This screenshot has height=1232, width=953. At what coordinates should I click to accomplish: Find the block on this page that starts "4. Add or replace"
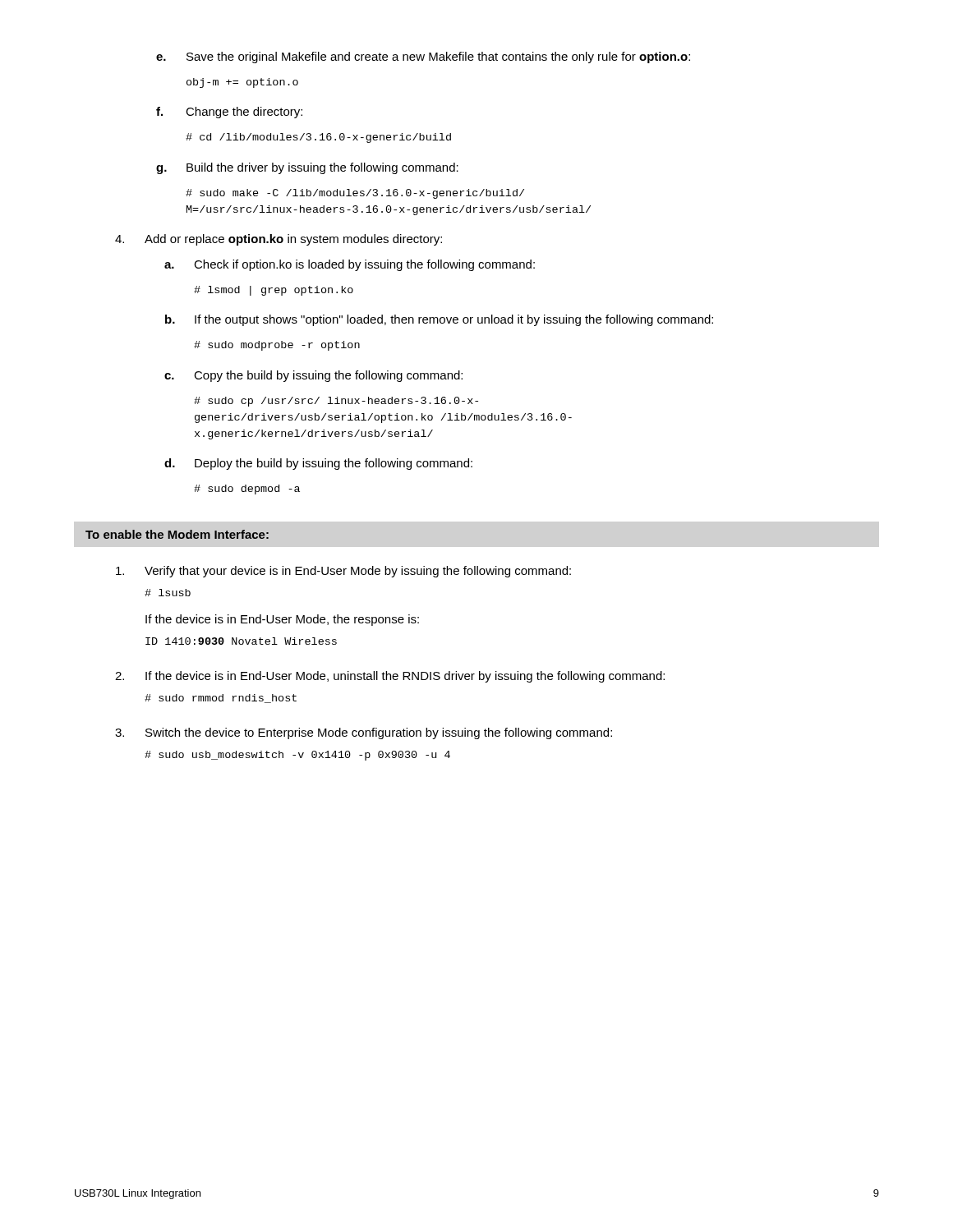tap(279, 239)
